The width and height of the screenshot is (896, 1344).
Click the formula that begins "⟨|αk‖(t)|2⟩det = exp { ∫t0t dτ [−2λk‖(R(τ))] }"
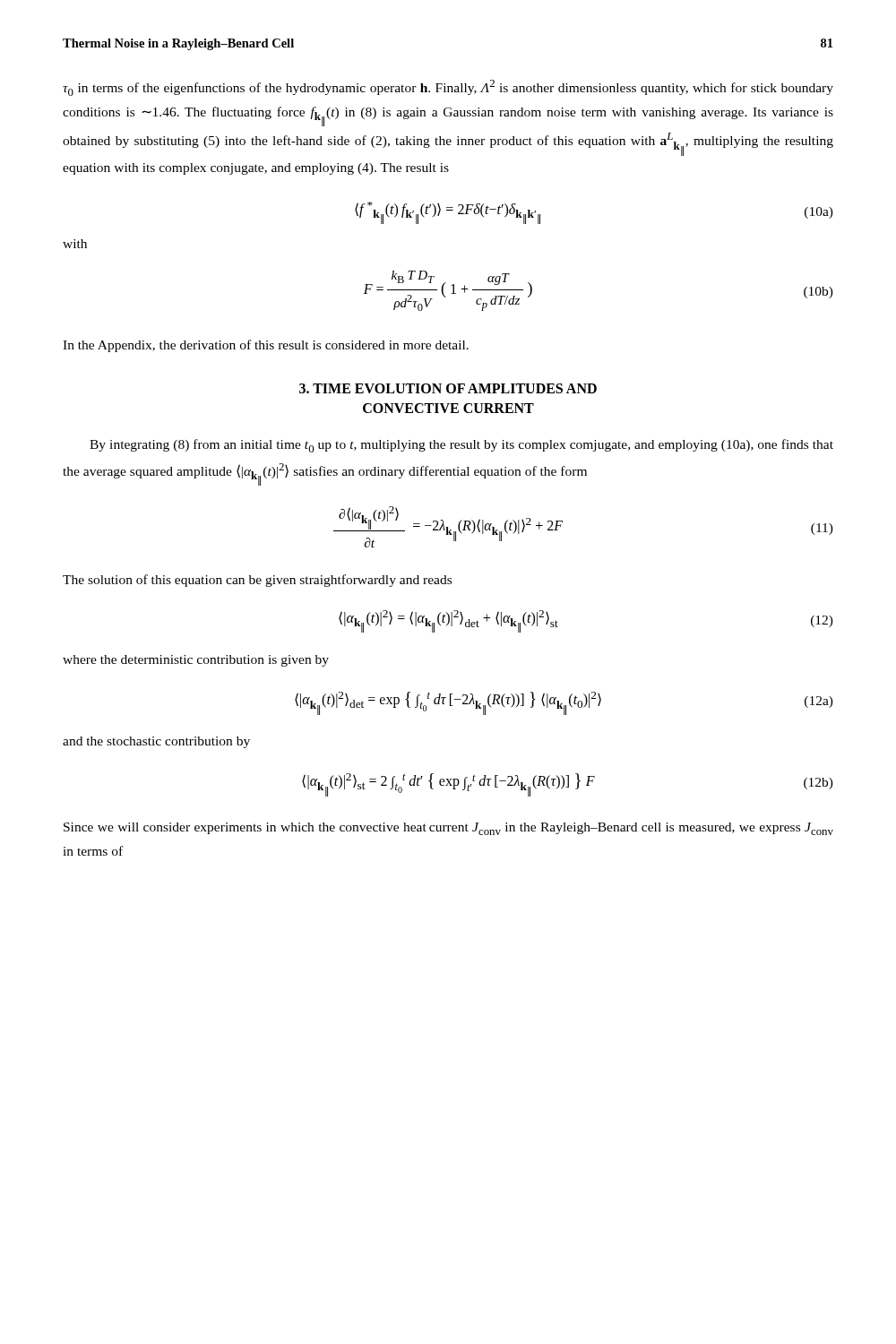(564, 701)
